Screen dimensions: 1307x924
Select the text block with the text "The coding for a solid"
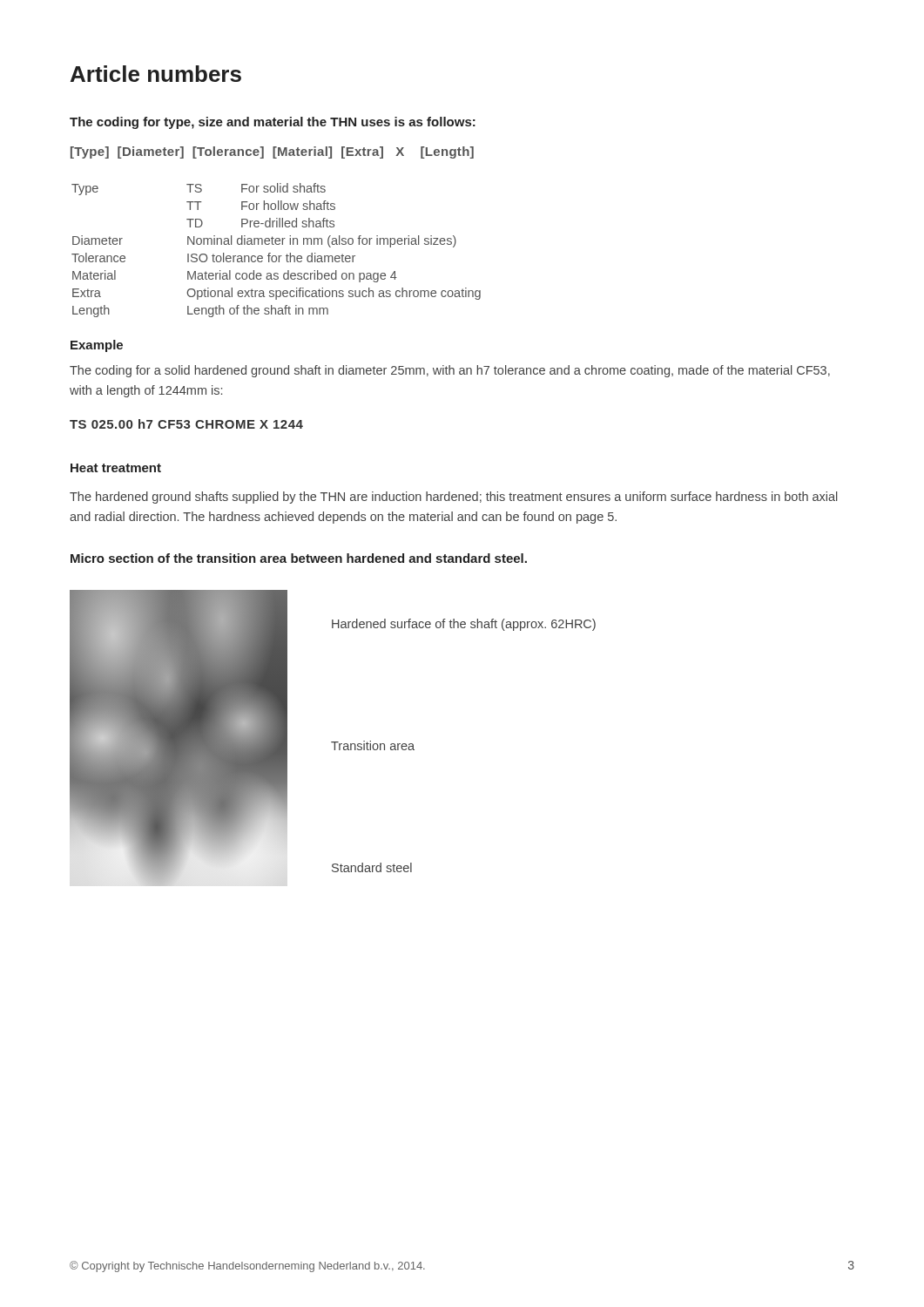[x=450, y=380]
